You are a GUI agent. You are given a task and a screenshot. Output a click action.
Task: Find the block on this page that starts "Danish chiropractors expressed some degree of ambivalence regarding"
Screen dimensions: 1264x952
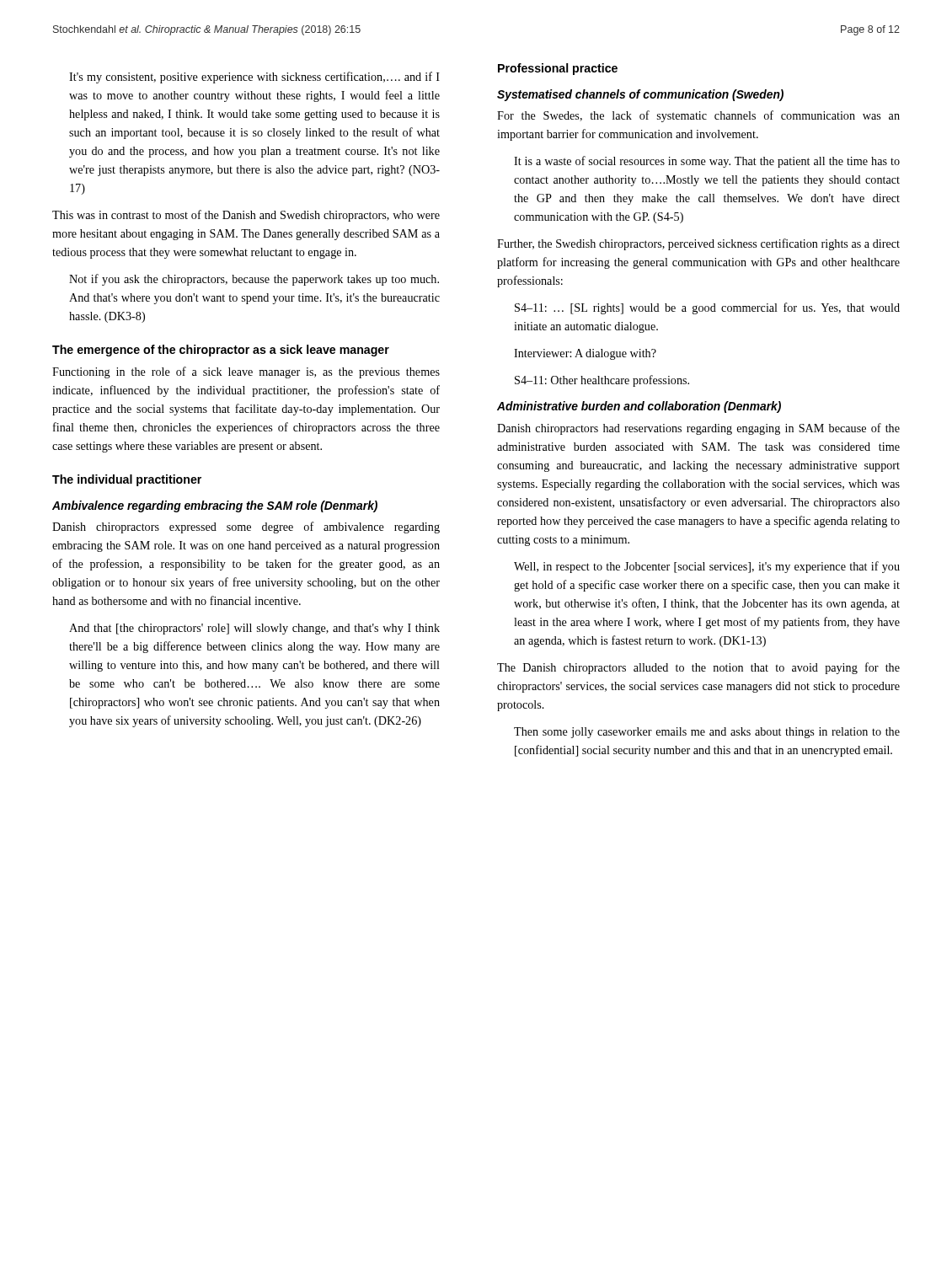point(246,564)
